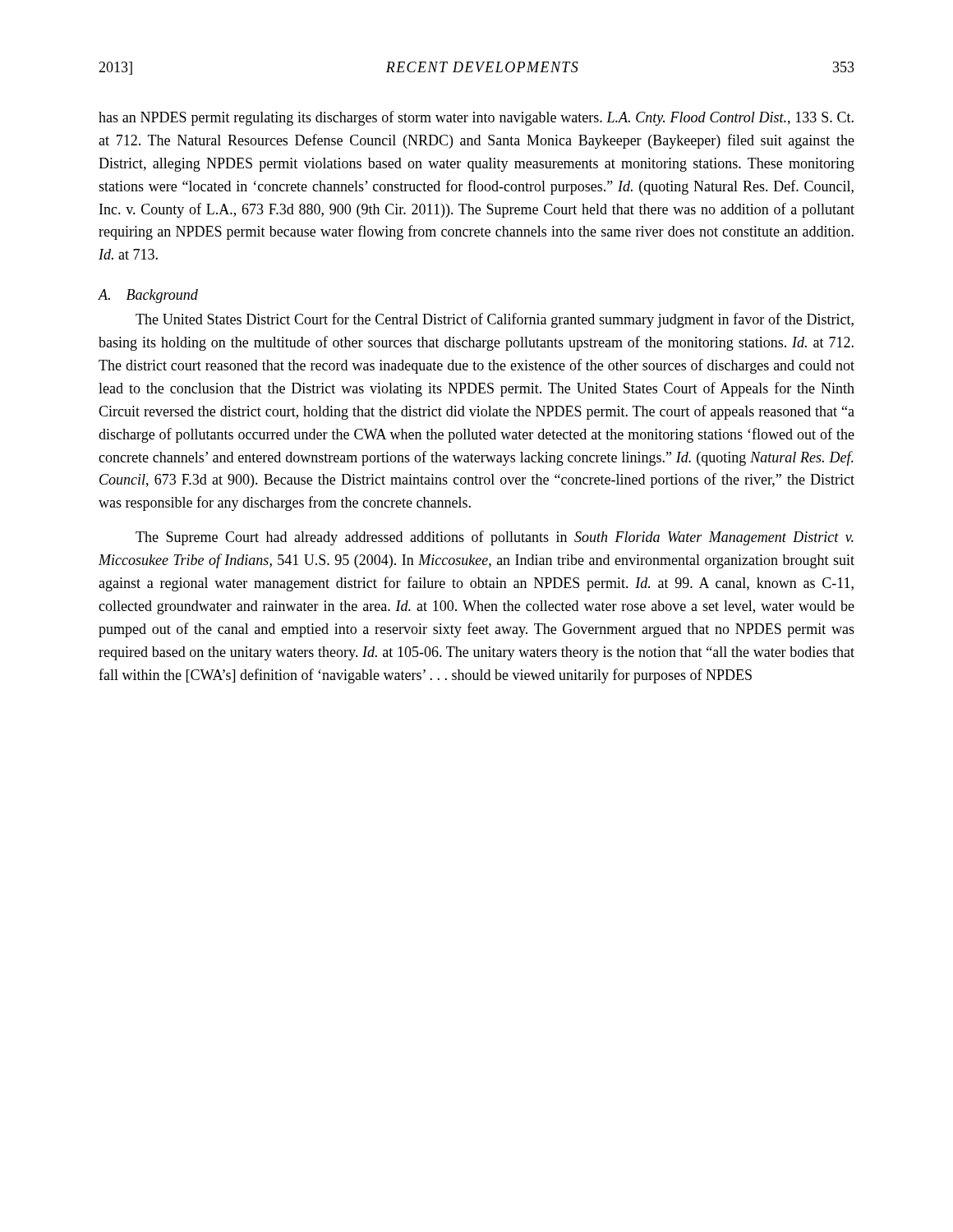Find the text block that reads "has an NPDES permit regulating its discharges of"

pos(476,187)
